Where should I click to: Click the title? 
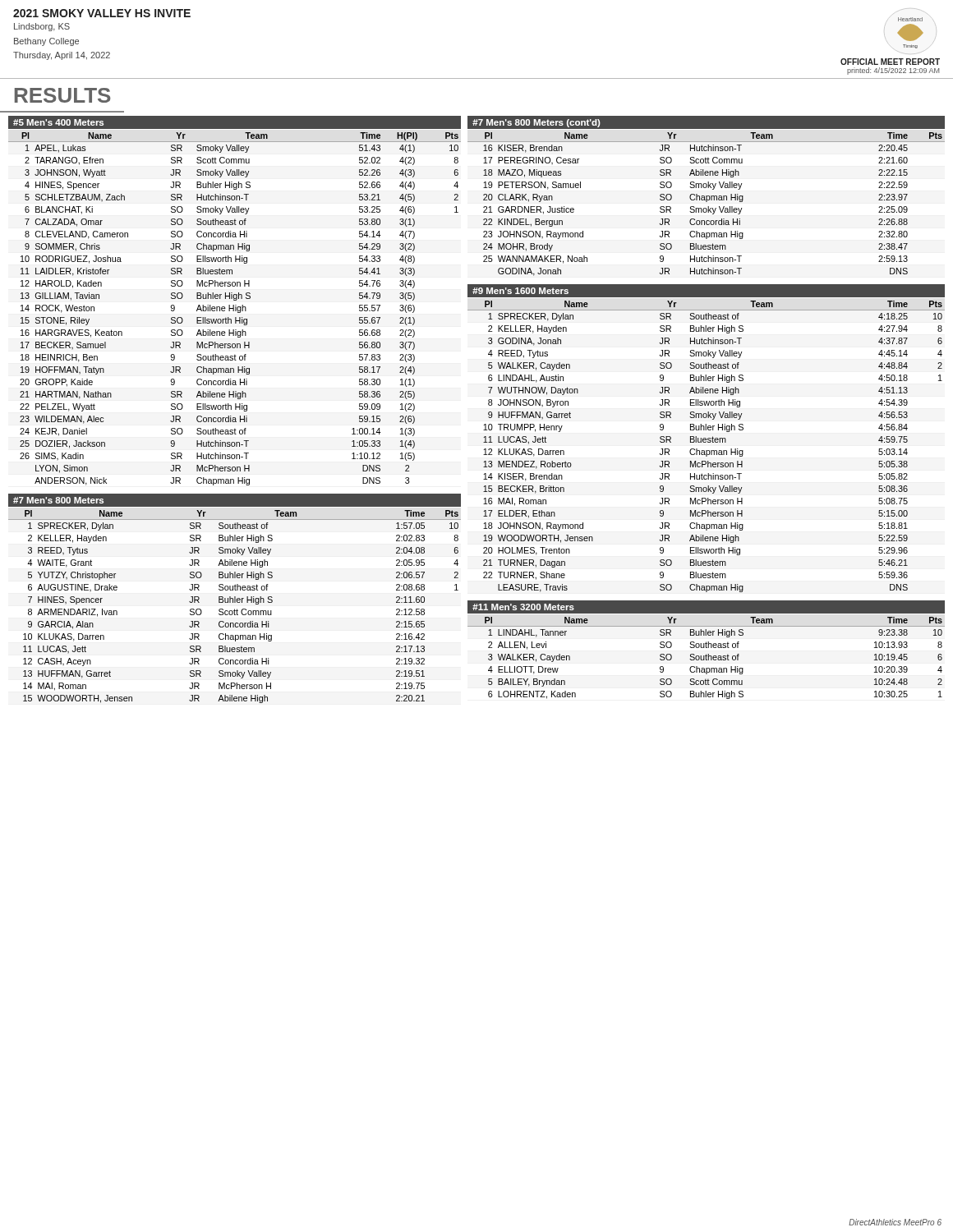[62, 95]
